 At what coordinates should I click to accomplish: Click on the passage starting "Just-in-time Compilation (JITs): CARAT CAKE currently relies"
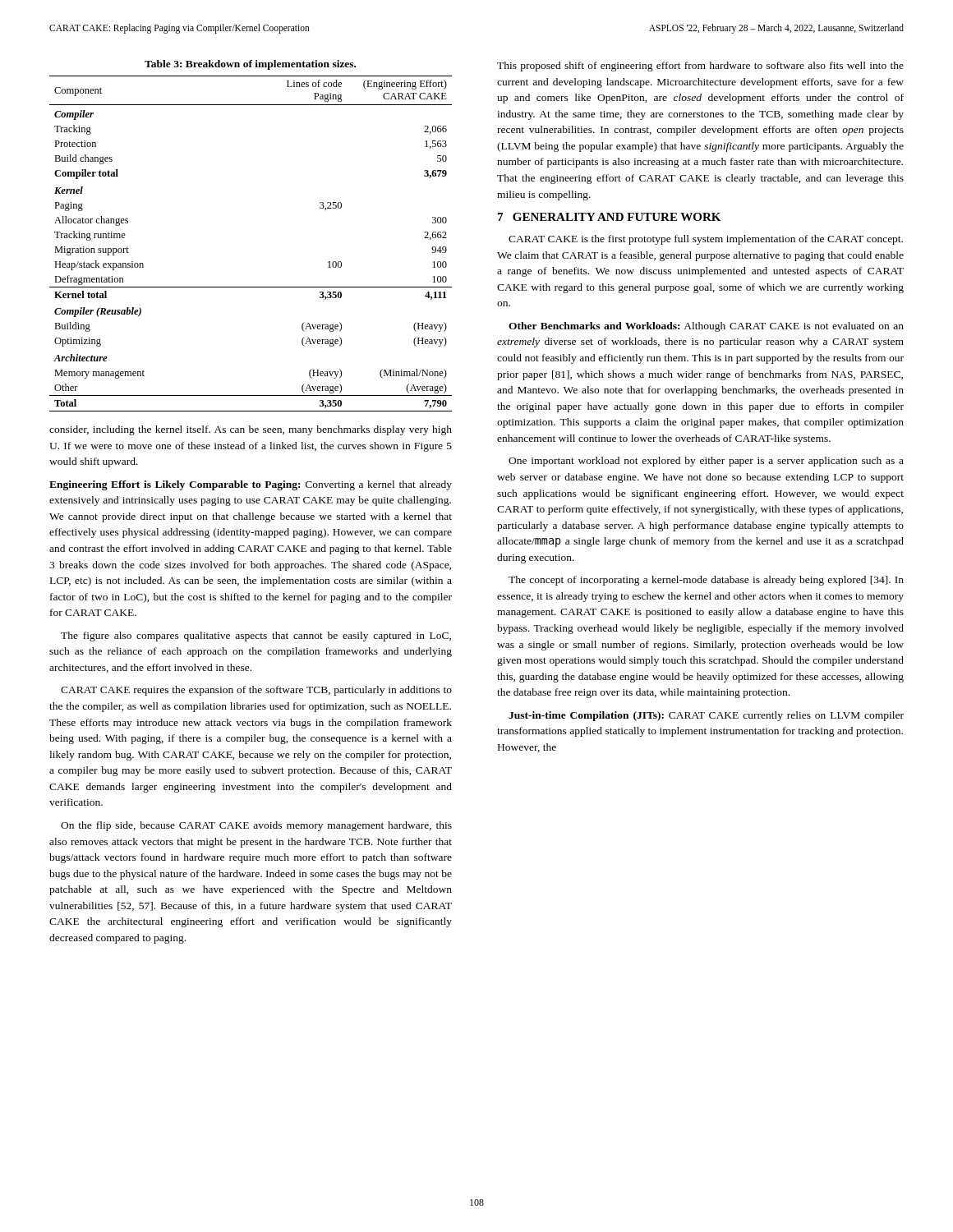point(700,731)
